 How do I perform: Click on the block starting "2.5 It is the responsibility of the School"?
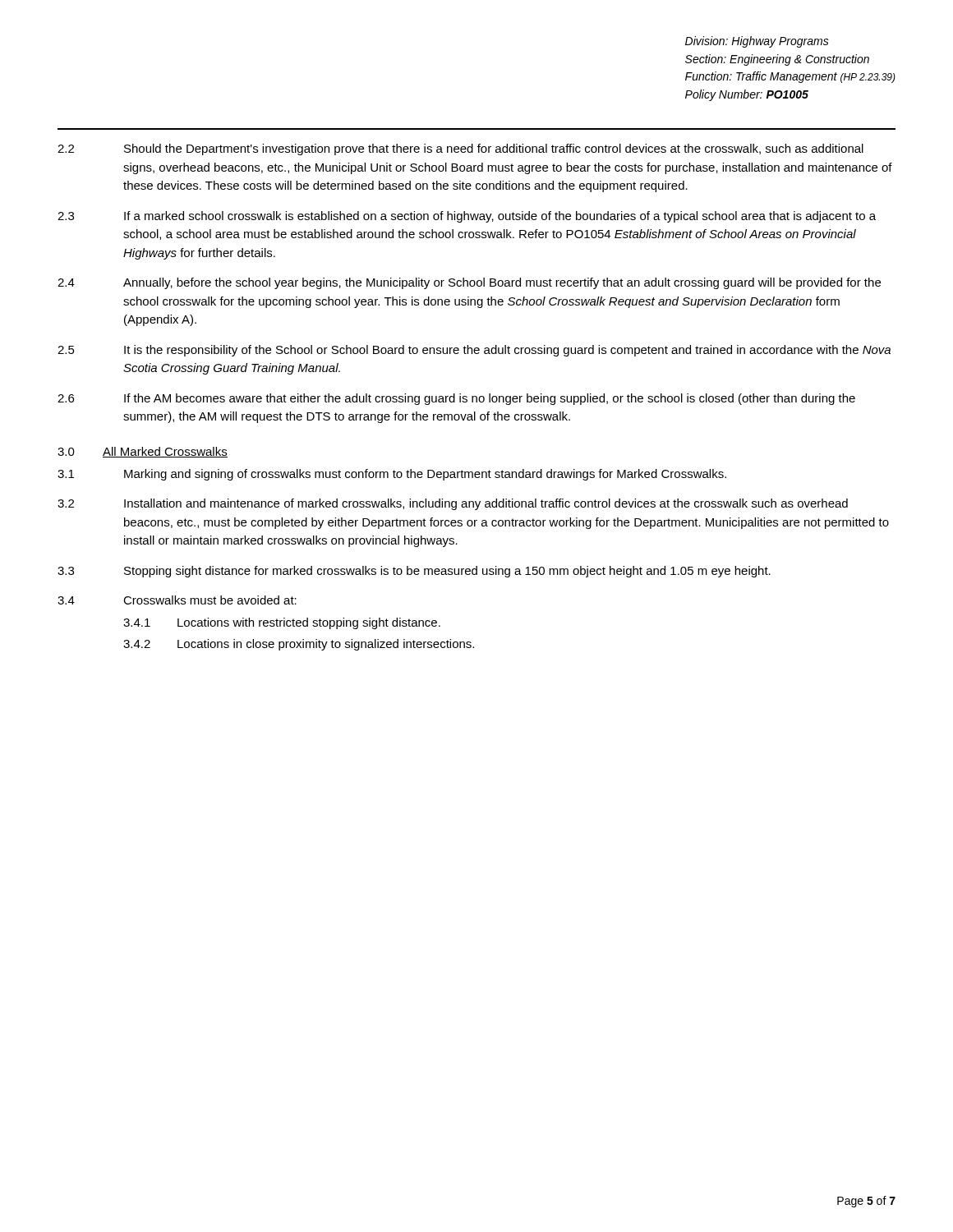476,359
